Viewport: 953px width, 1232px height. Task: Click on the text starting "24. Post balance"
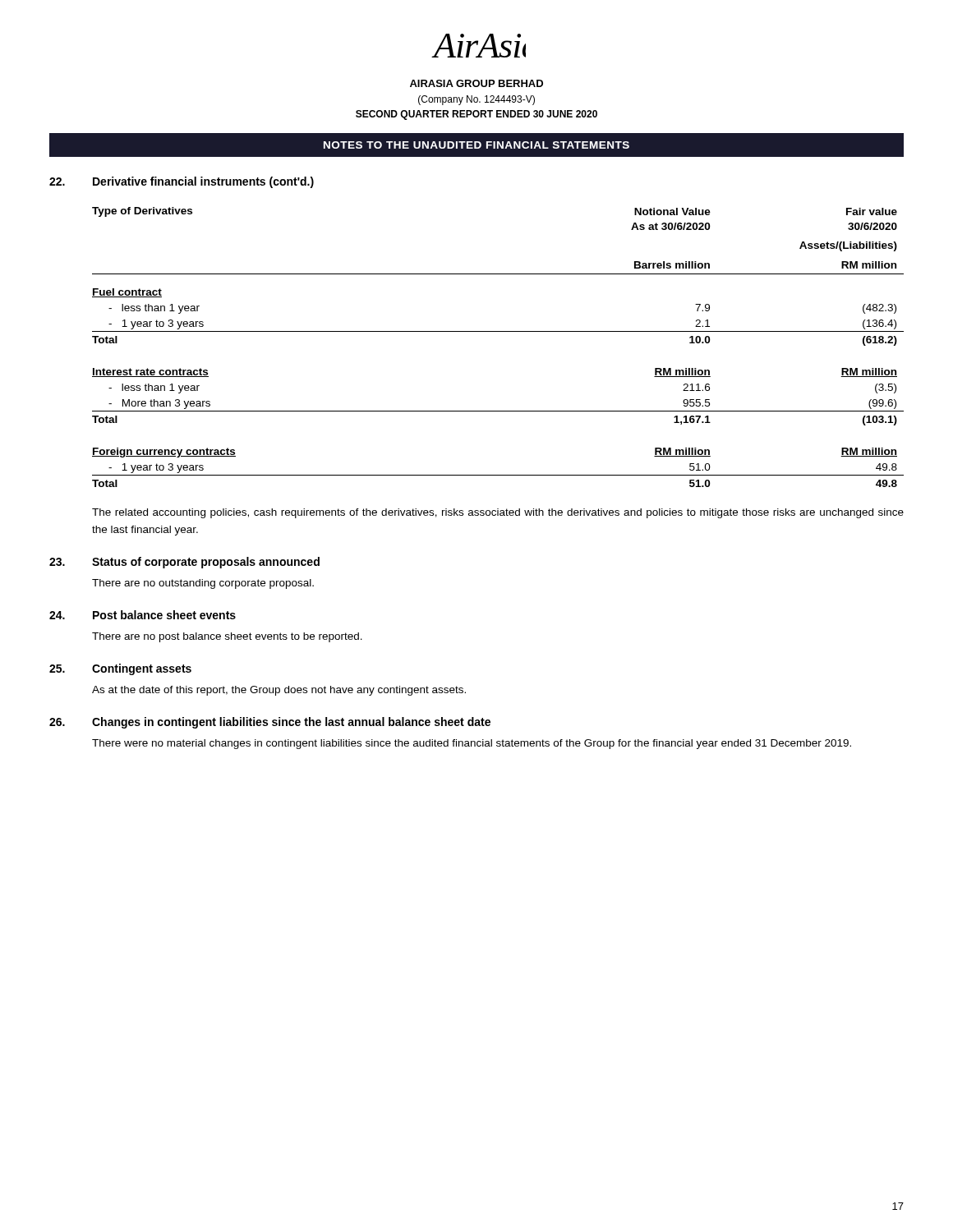click(x=143, y=615)
